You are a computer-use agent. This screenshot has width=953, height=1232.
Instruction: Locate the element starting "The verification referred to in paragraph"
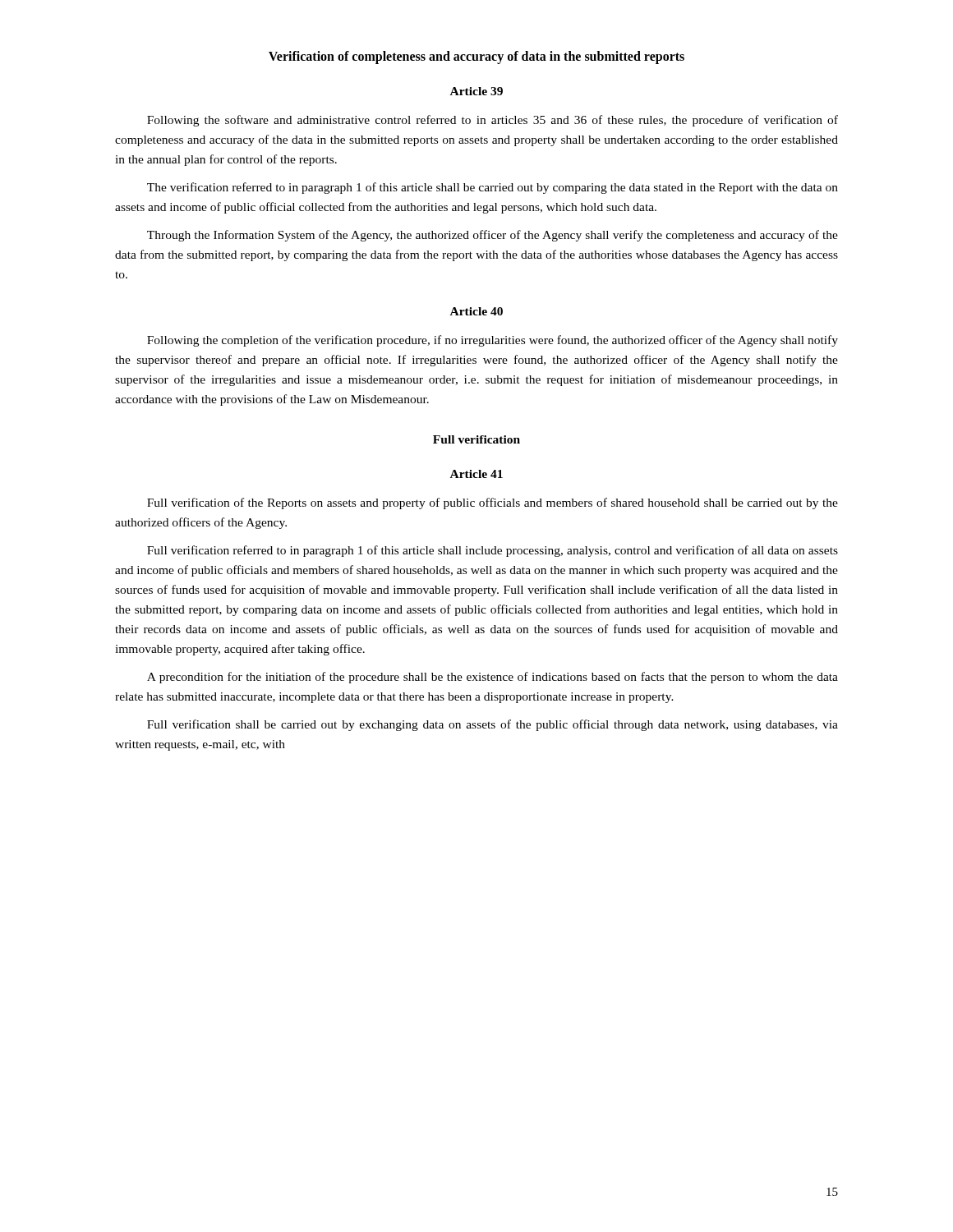tap(476, 197)
